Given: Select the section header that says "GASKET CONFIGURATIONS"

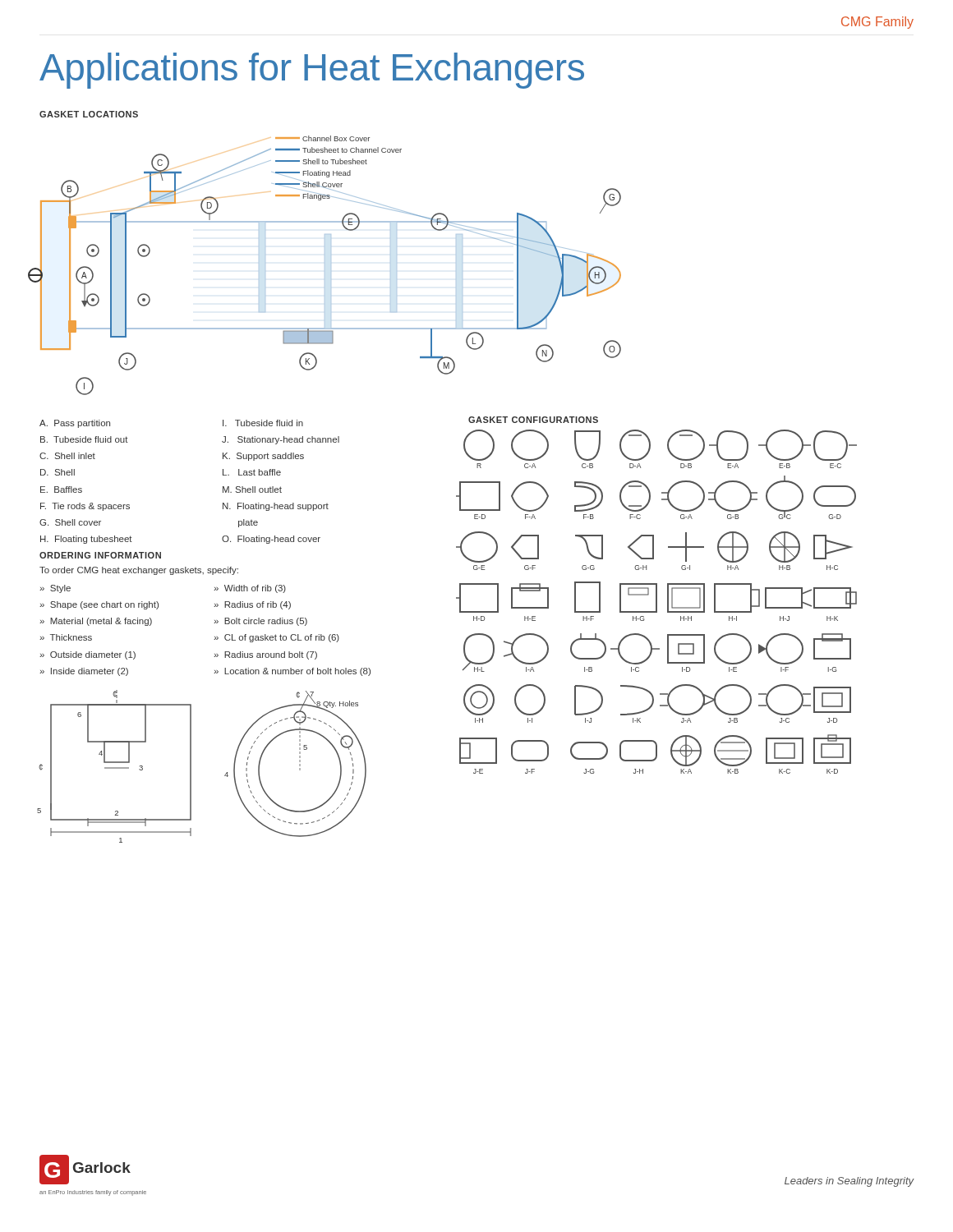Looking at the screenshot, I should (534, 420).
